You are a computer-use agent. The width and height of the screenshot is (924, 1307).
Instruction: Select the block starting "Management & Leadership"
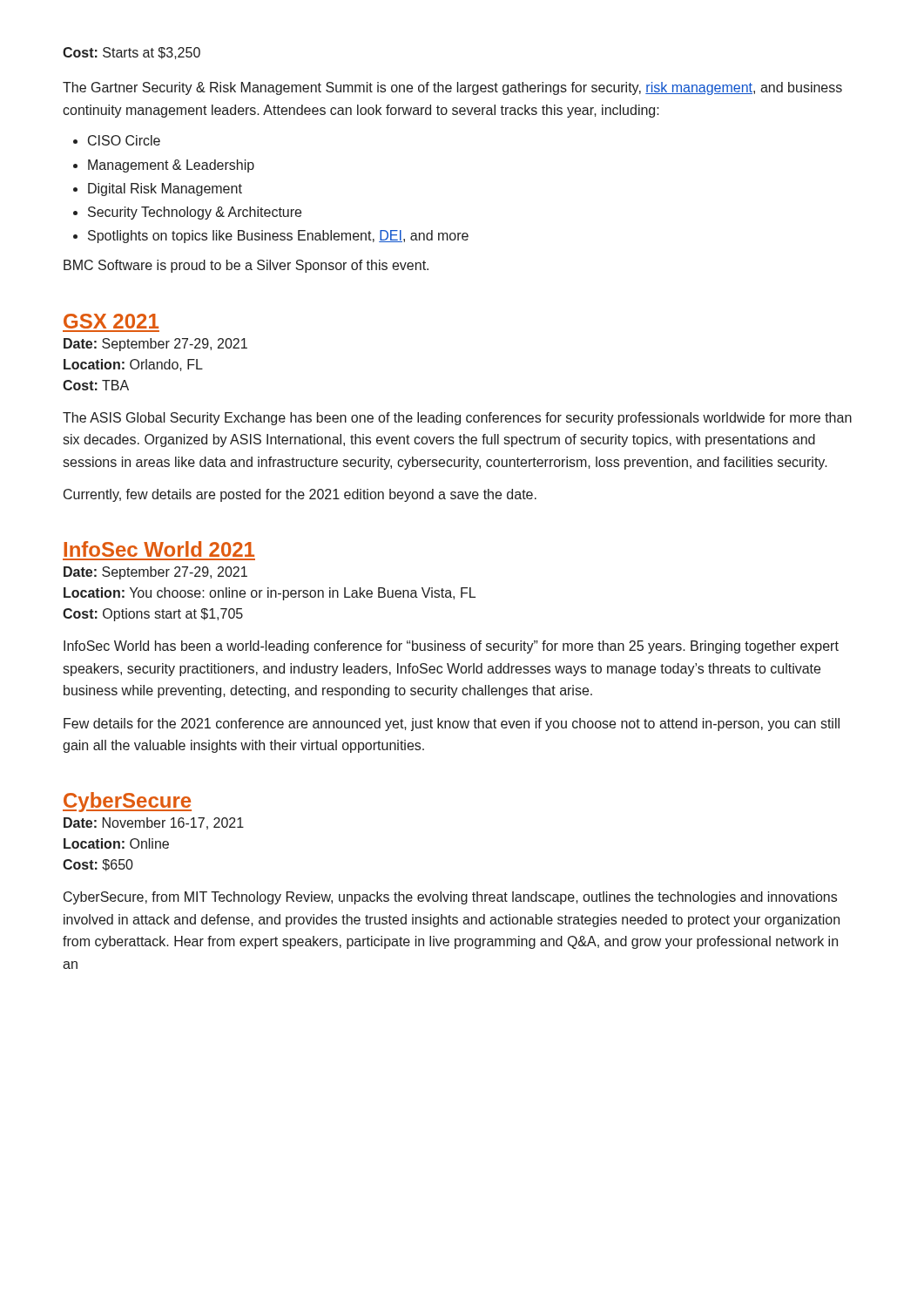171,165
